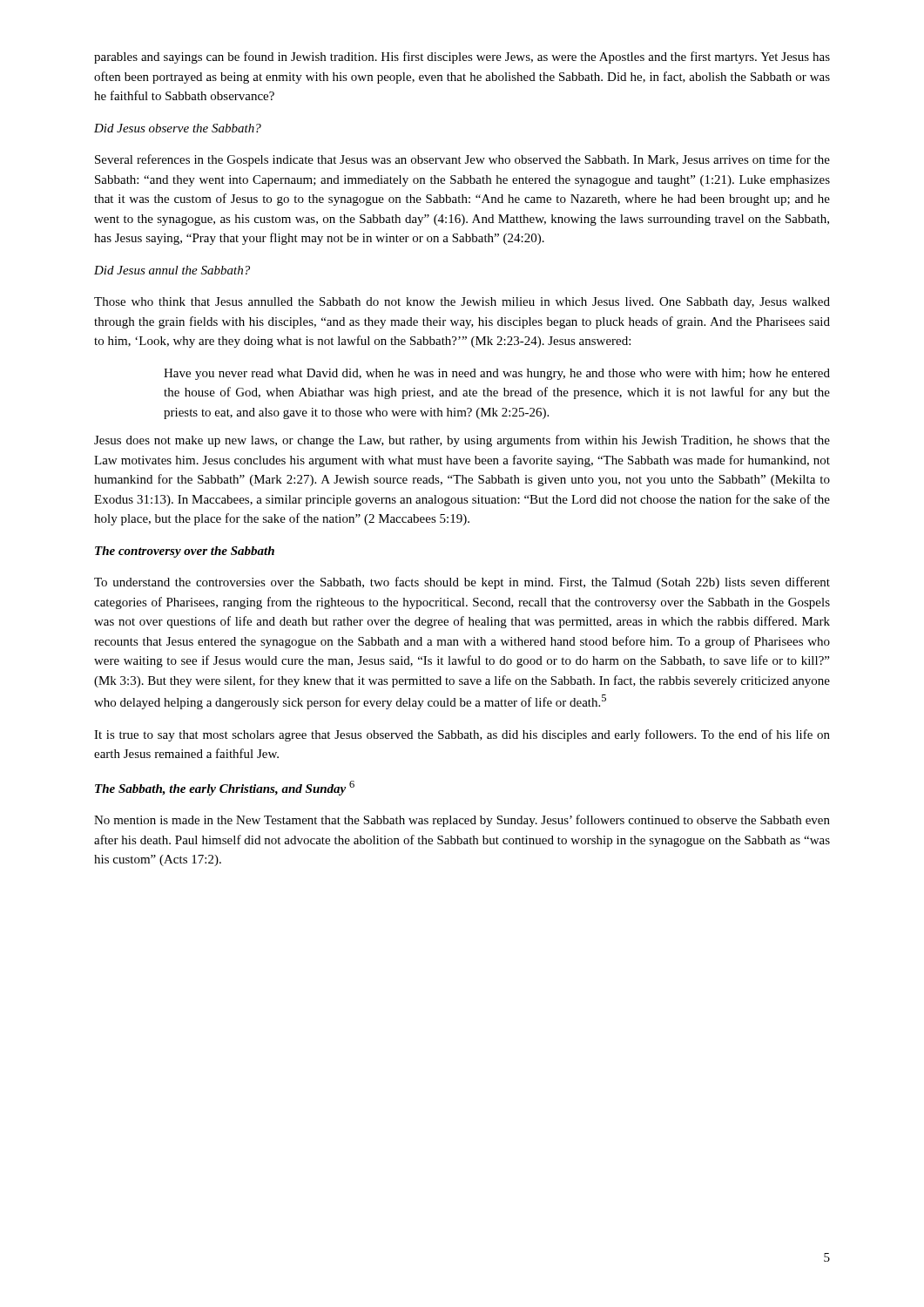Image resolution: width=924 pixels, height=1307 pixels.
Task: Find the text block containing "Those who think that Jesus annulled the Sabbath"
Action: tap(462, 321)
